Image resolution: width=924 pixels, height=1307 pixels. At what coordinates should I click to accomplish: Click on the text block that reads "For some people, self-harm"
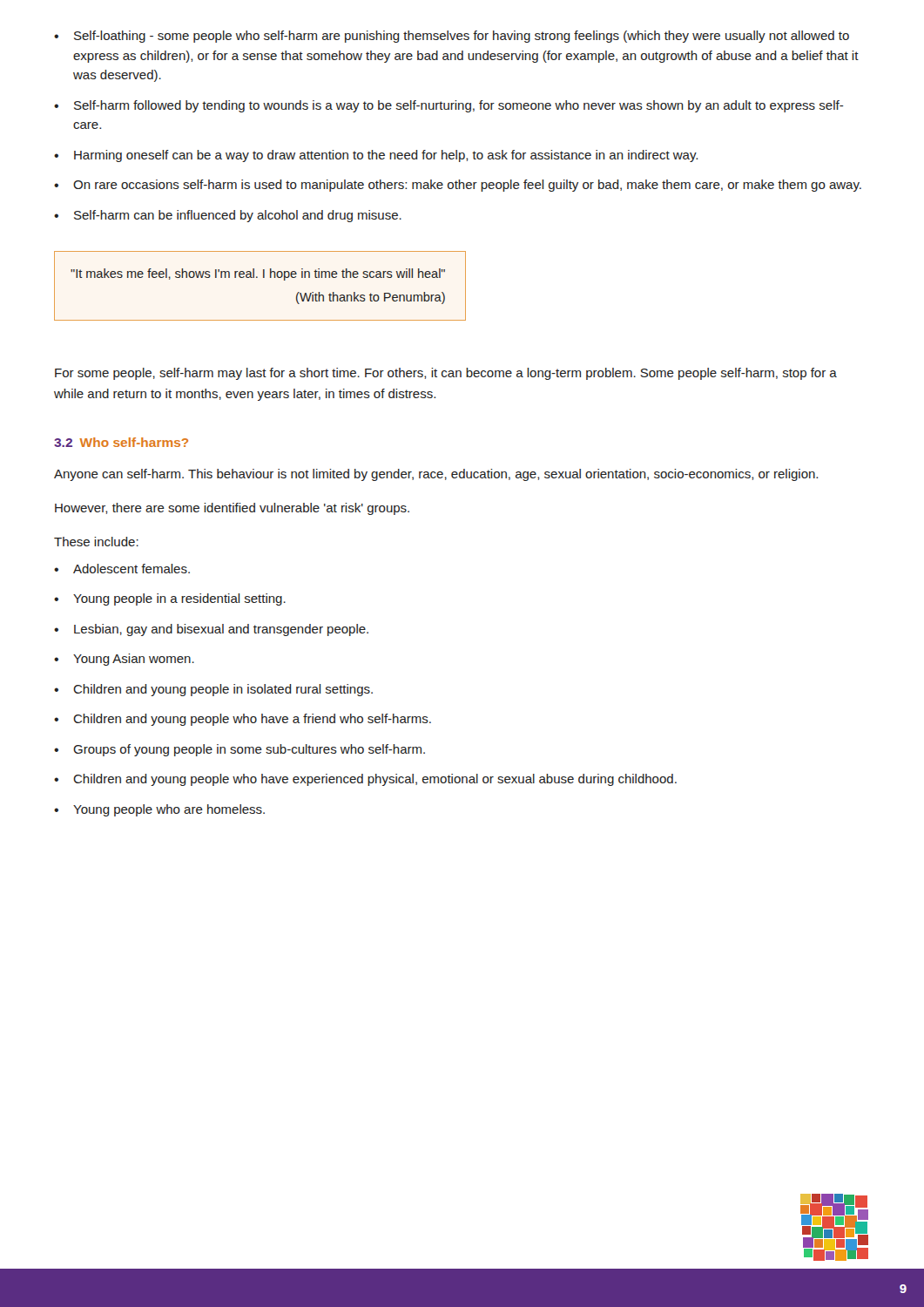[462, 383]
